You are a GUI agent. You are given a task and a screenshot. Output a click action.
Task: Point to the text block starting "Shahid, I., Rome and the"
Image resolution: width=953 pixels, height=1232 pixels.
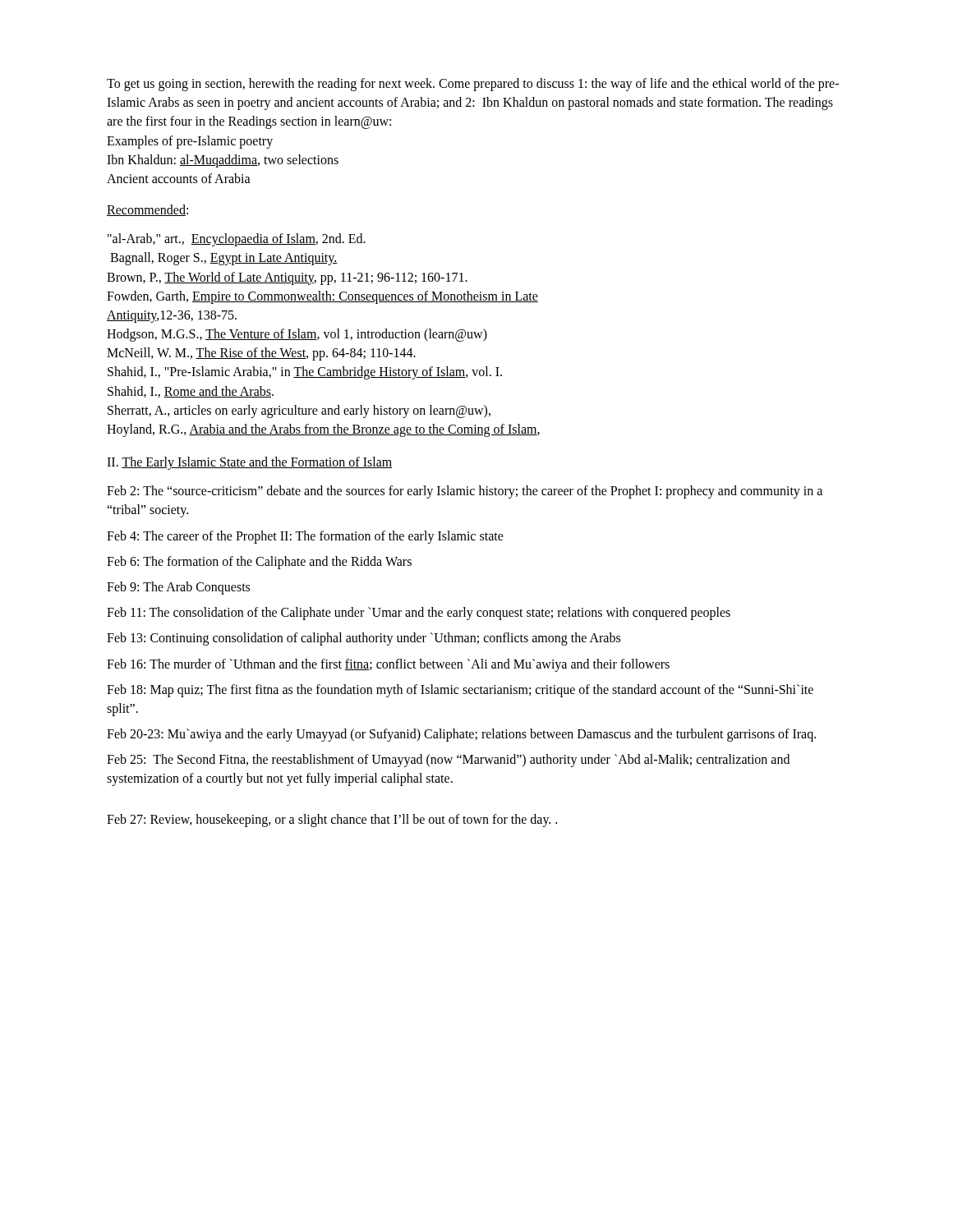pos(191,391)
